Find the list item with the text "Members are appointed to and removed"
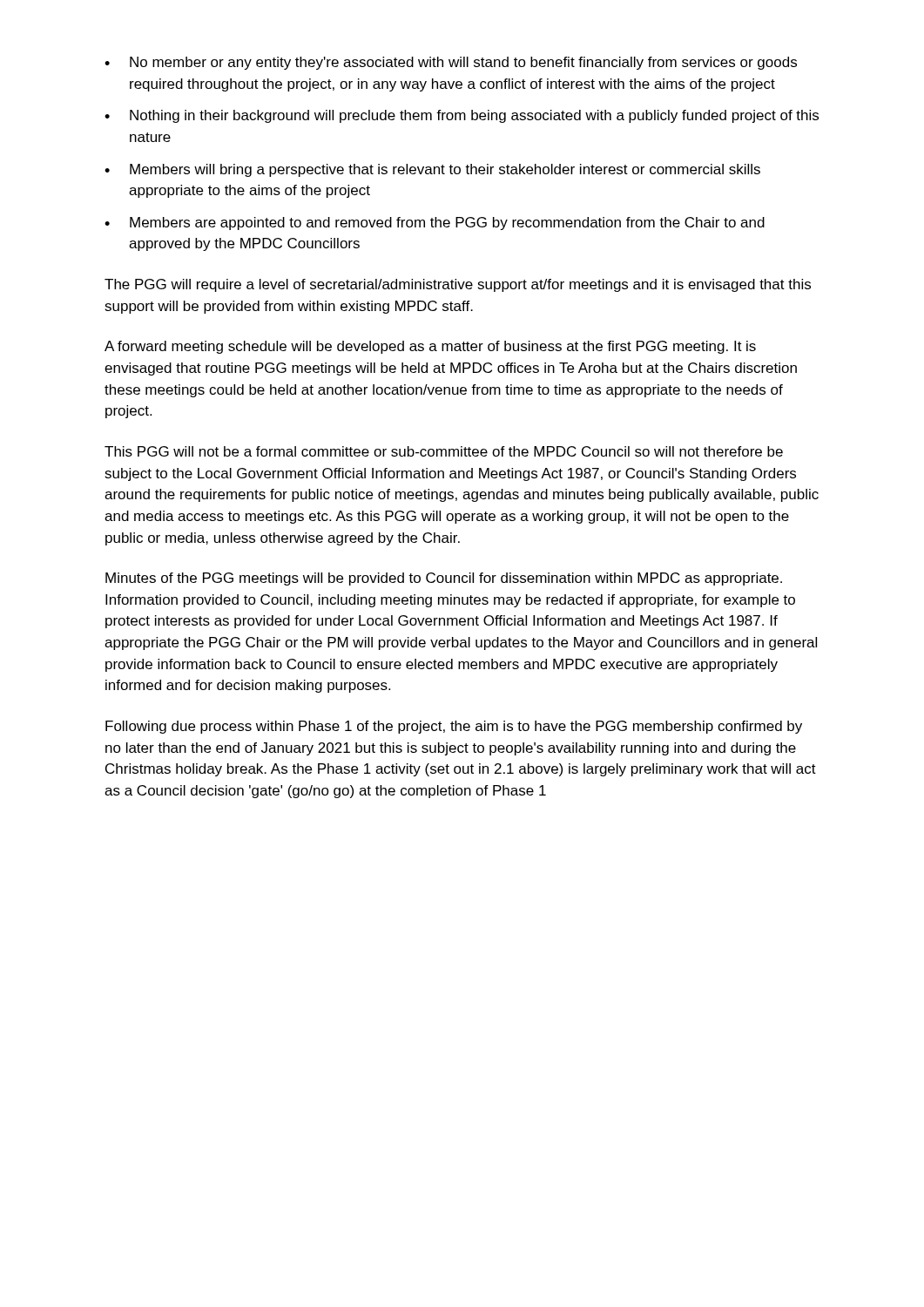Screen dimensions: 1307x924 (x=447, y=233)
